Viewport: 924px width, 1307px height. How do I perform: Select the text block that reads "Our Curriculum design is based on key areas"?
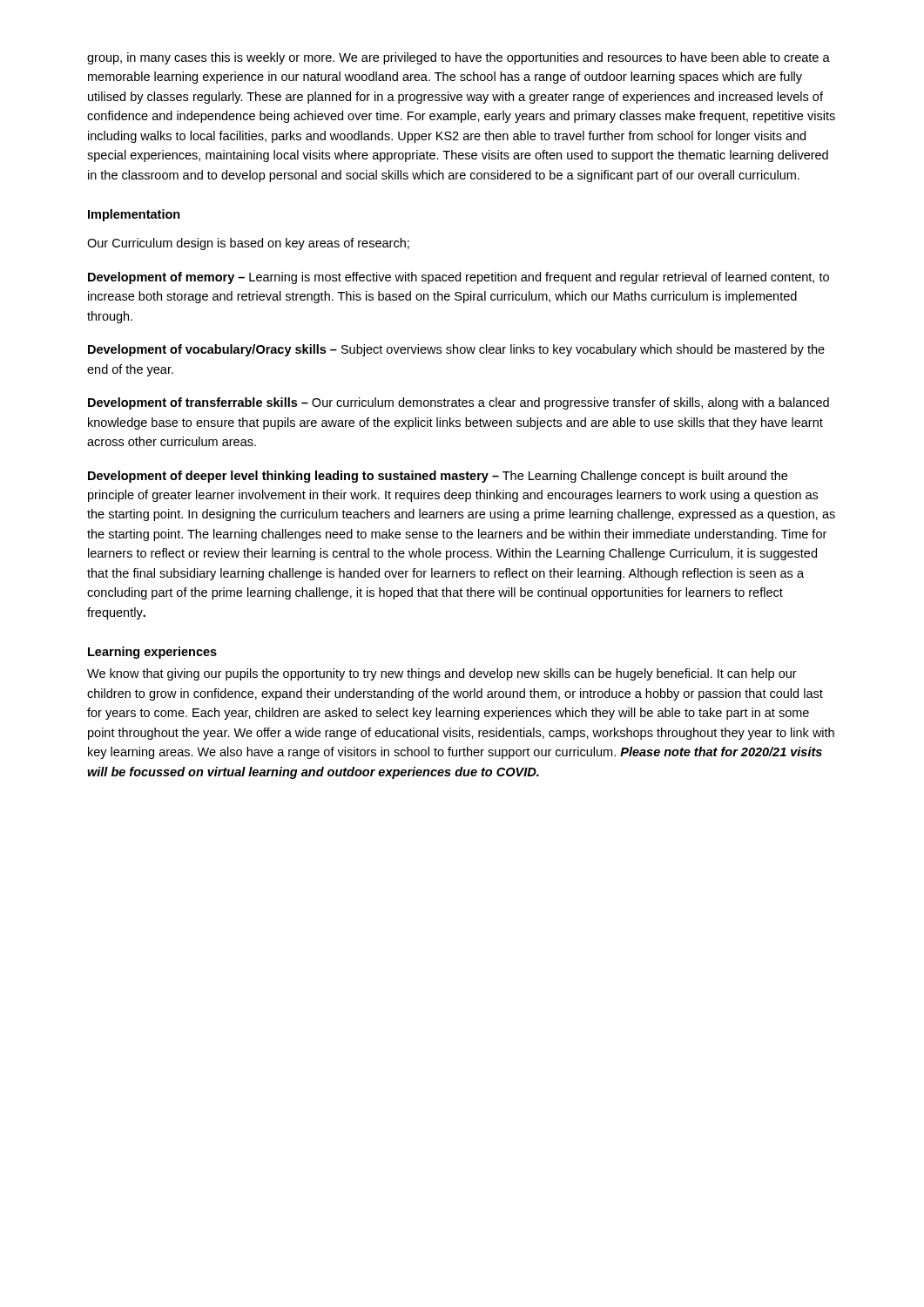[249, 243]
